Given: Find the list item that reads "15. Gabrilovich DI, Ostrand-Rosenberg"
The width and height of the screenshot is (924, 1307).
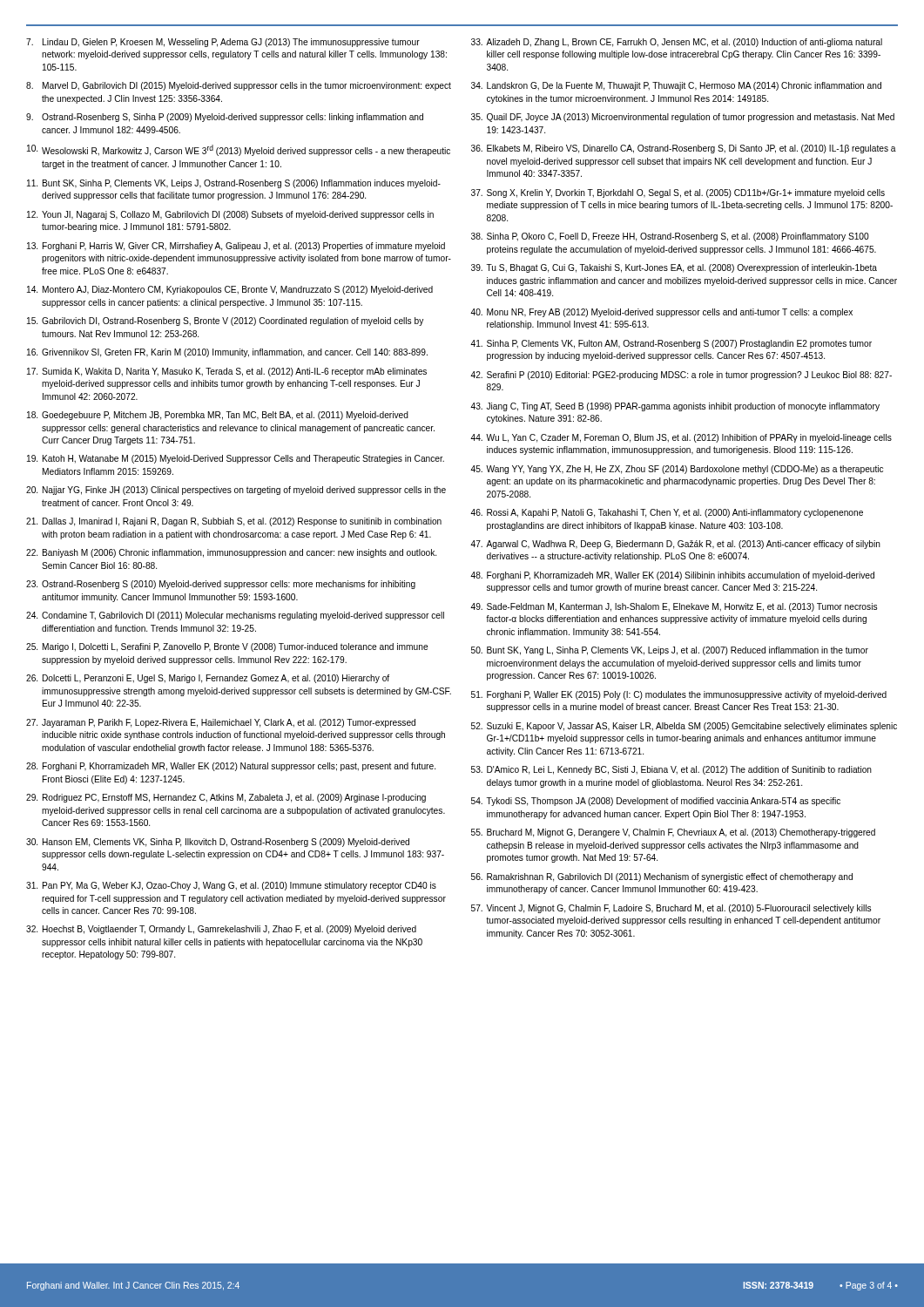Looking at the screenshot, I should [240, 328].
